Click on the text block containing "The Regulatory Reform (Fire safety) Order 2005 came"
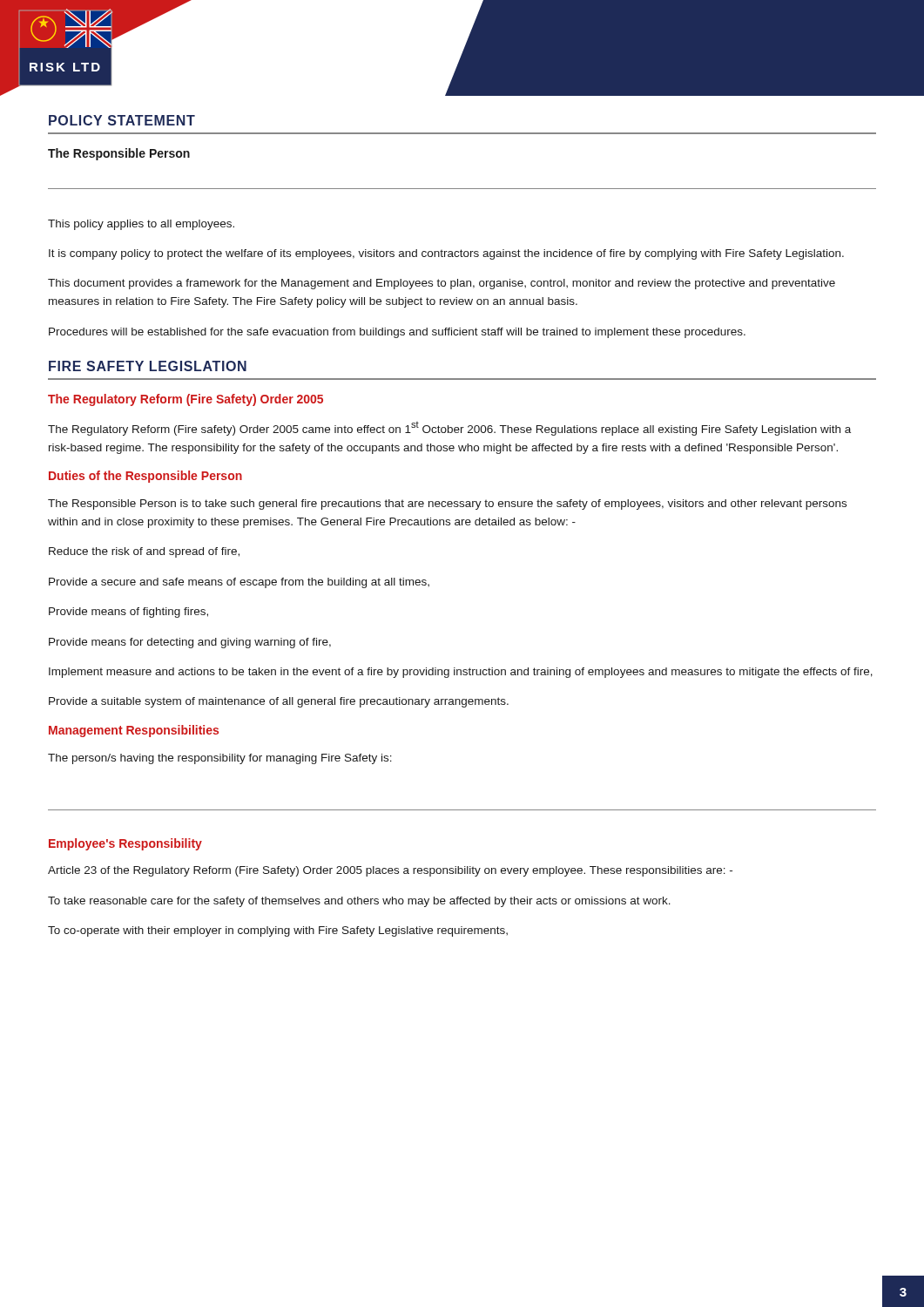The height and width of the screenshot is (1307, 924). (x=462, y=437)
